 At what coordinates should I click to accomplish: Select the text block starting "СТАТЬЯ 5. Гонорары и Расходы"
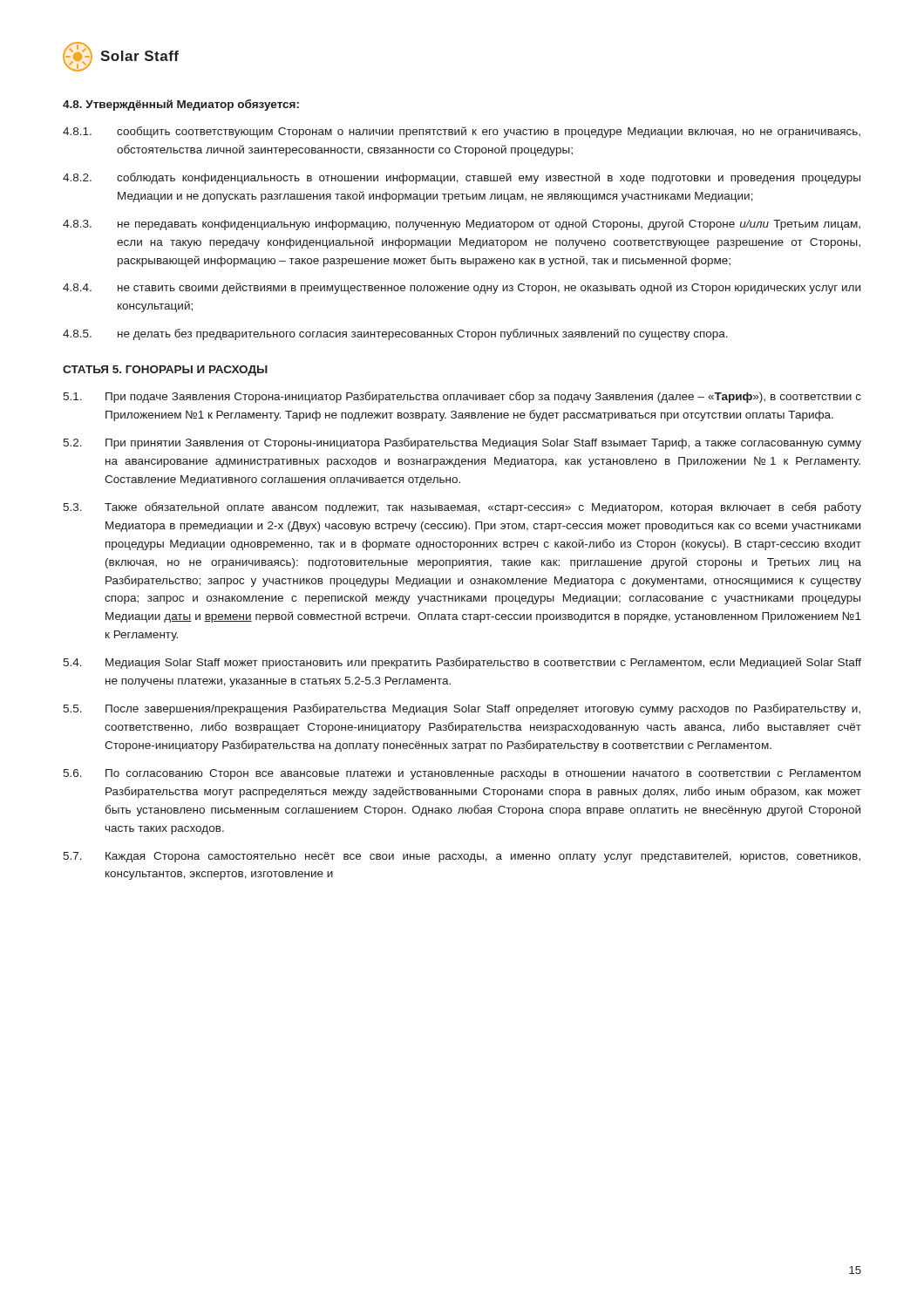pos(165,370)
